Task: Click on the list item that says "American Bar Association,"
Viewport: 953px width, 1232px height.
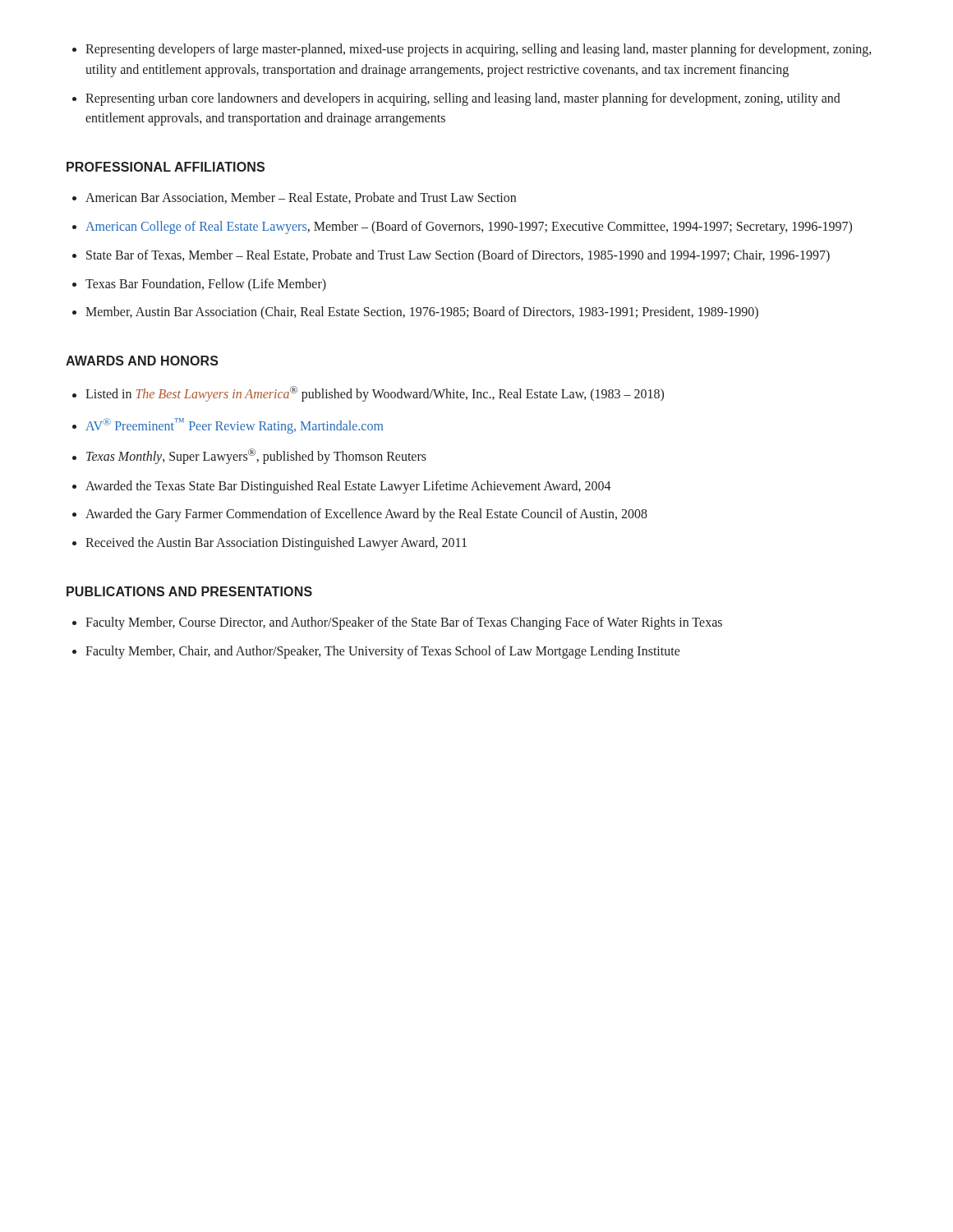Action: coord(476,256)
